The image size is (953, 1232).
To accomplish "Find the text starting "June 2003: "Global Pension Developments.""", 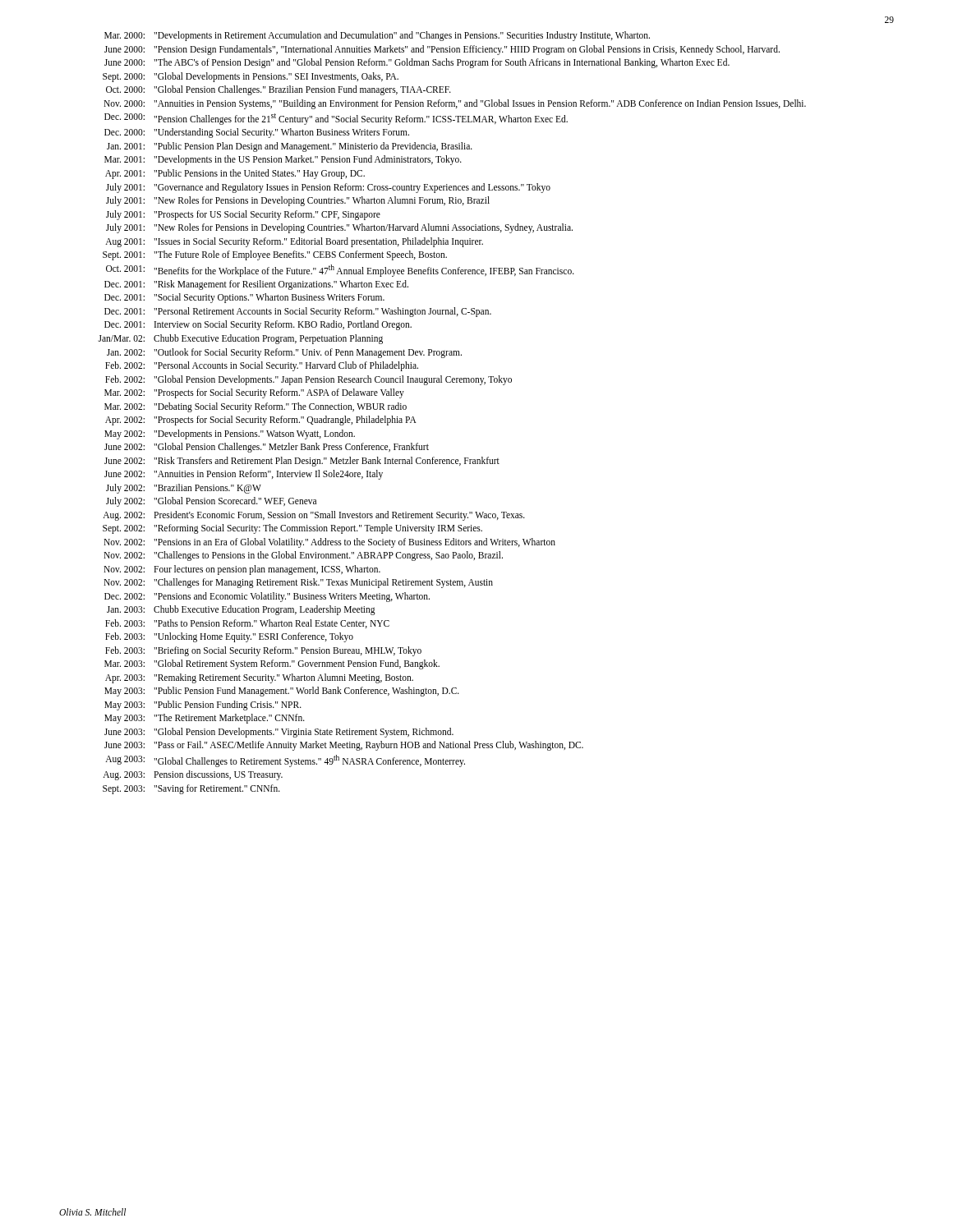I will click(x=476, y=732).
